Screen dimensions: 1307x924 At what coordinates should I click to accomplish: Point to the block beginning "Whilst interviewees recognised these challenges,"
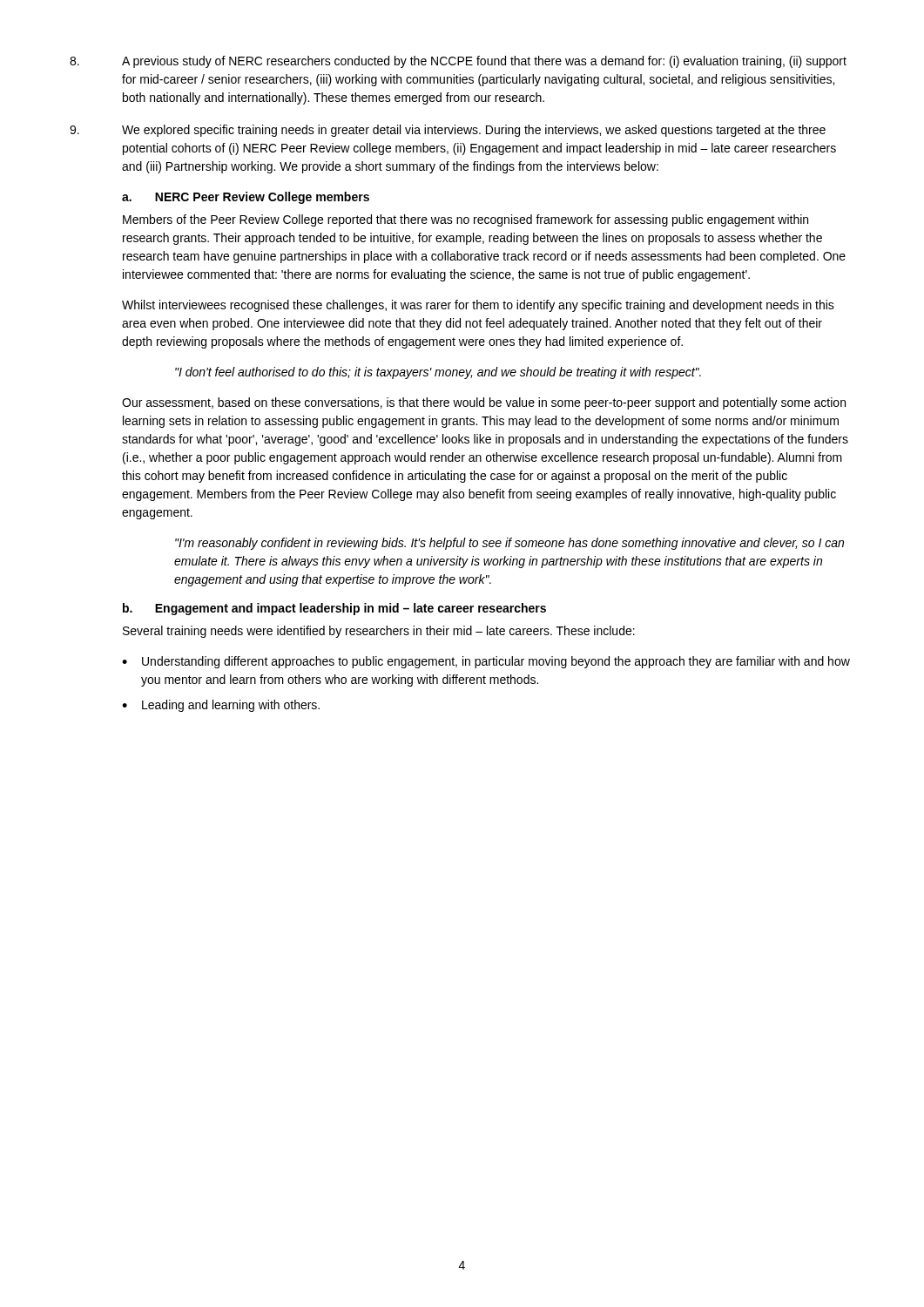pos(478,323)
